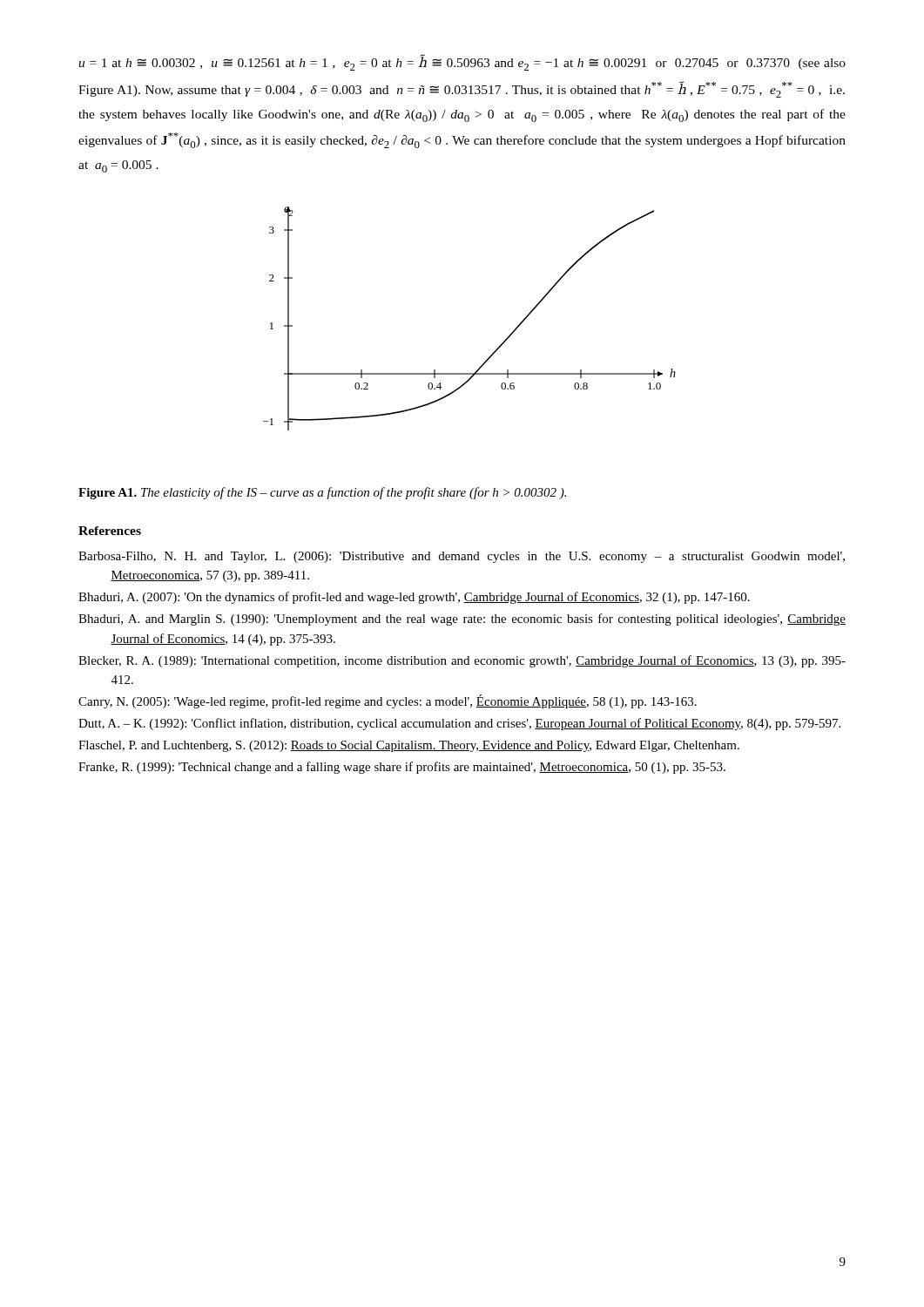Viewport: 924px width, 1307px height.
Task: Find the list item with the text "Blecker, R. A. (1989): 'International competition, income"
Action: tap(462, 670)
